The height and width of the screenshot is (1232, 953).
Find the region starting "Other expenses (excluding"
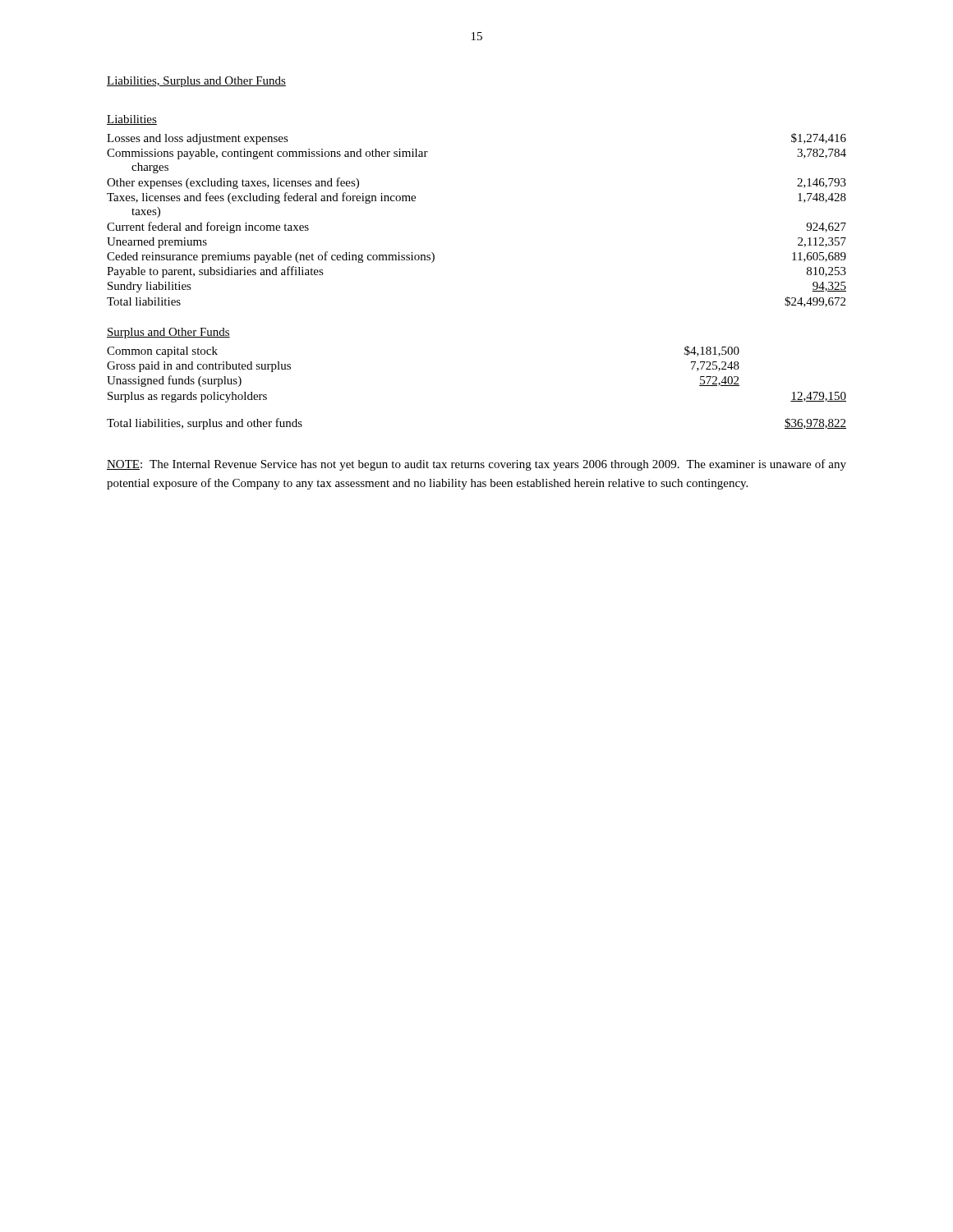click(236, 183)
